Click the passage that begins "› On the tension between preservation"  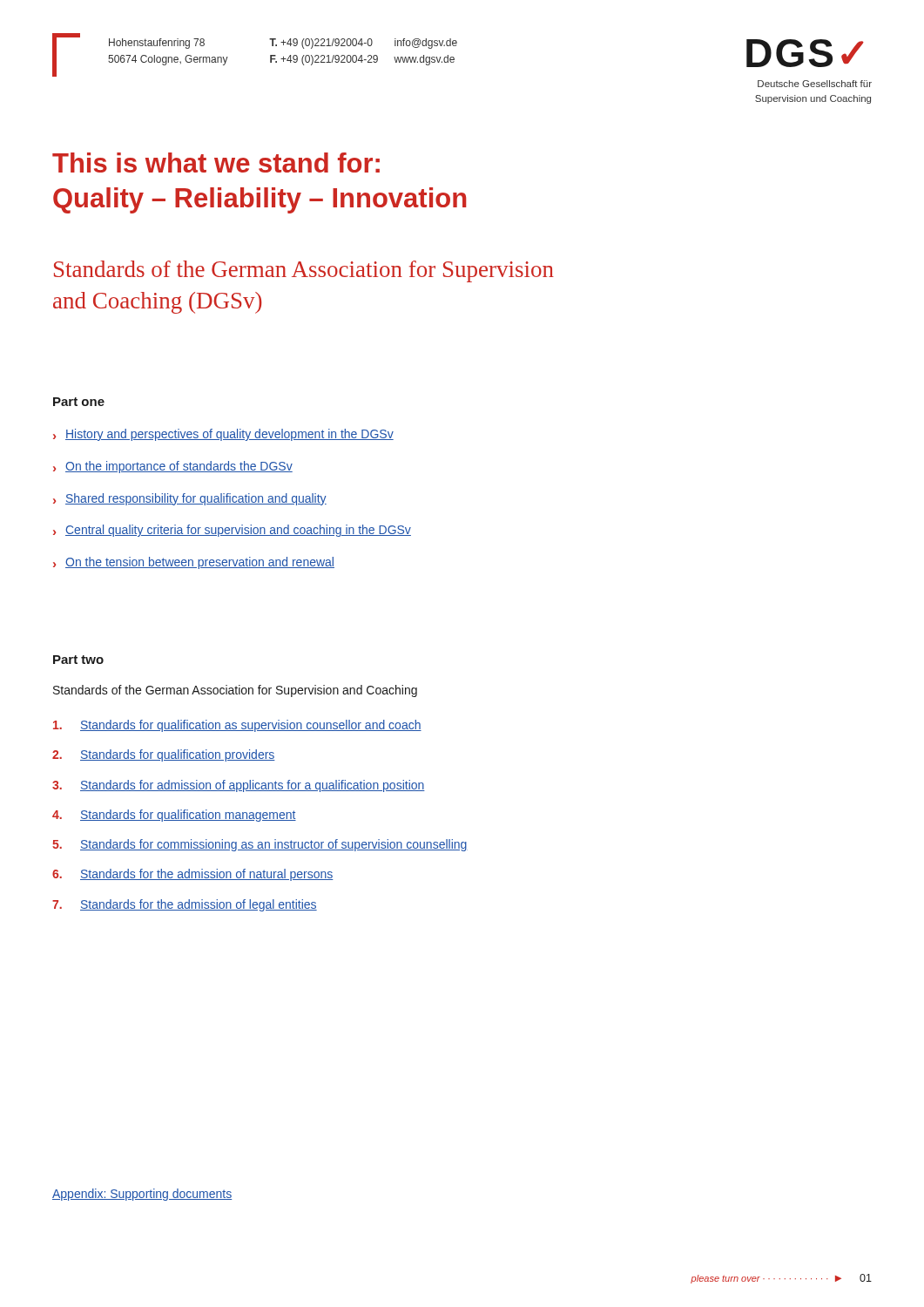[x=193, y=563]
